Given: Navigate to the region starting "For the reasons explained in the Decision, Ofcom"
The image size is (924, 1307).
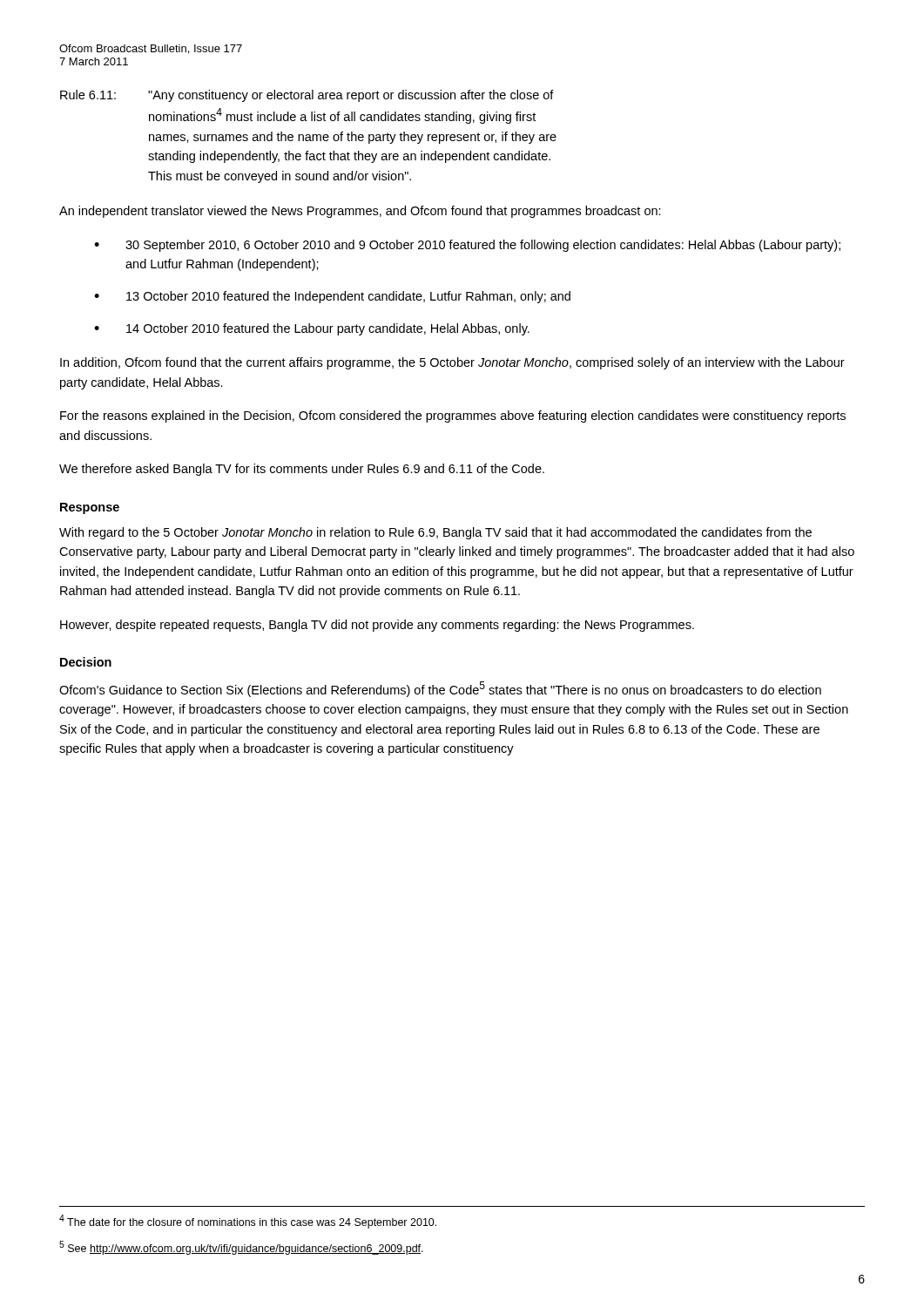Looking at the screenshot, I should click(x=453, y=426).
